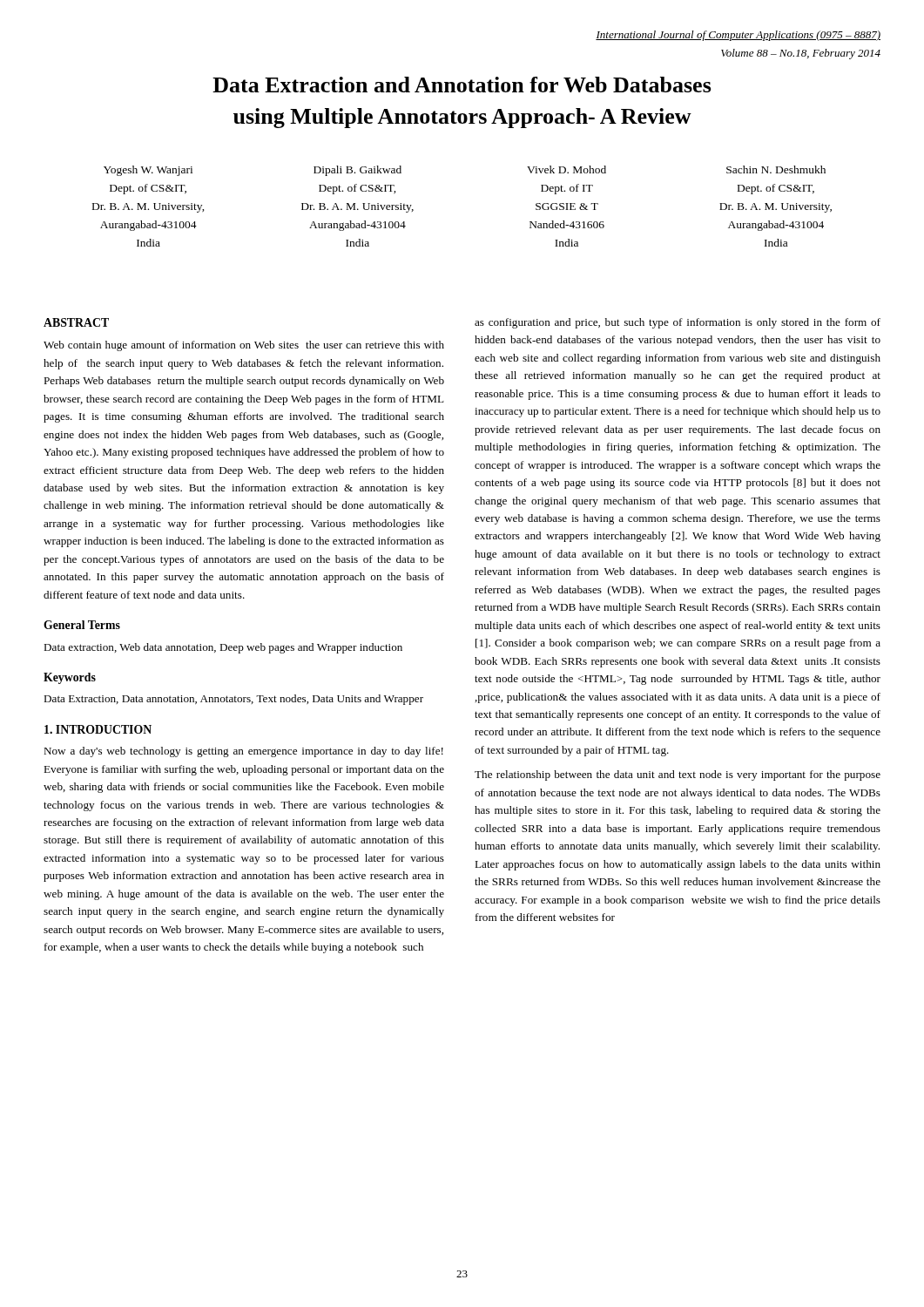Image resolution: width=924 pixels, height=1307 pixels.
Task: Locate the element starting "Data extraction, Web"
Action: coord(223,647)
